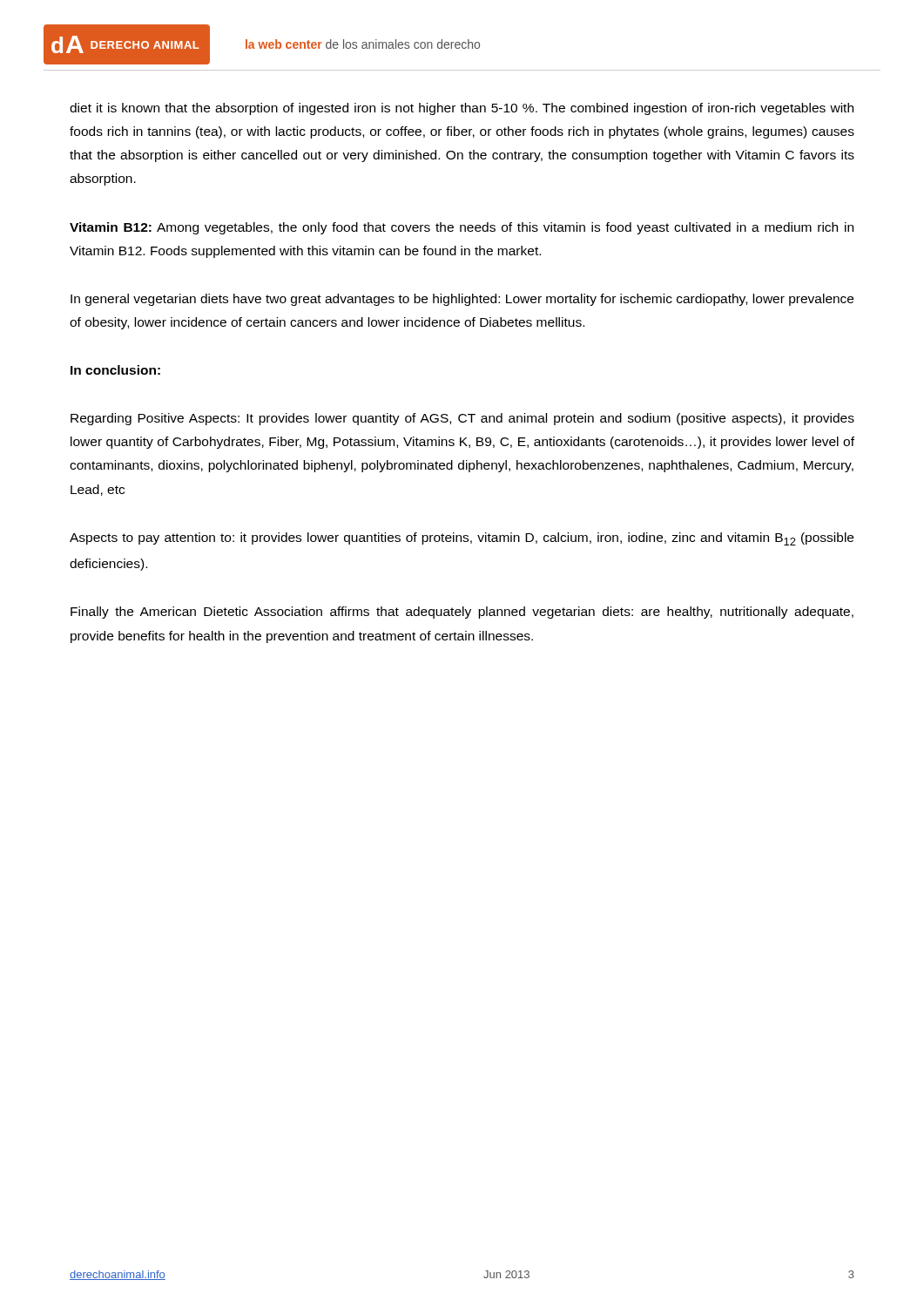Viewport: 924px width, 1307px height.
Task: Locate the text block with the text "diet it is"
Action: 462,143
